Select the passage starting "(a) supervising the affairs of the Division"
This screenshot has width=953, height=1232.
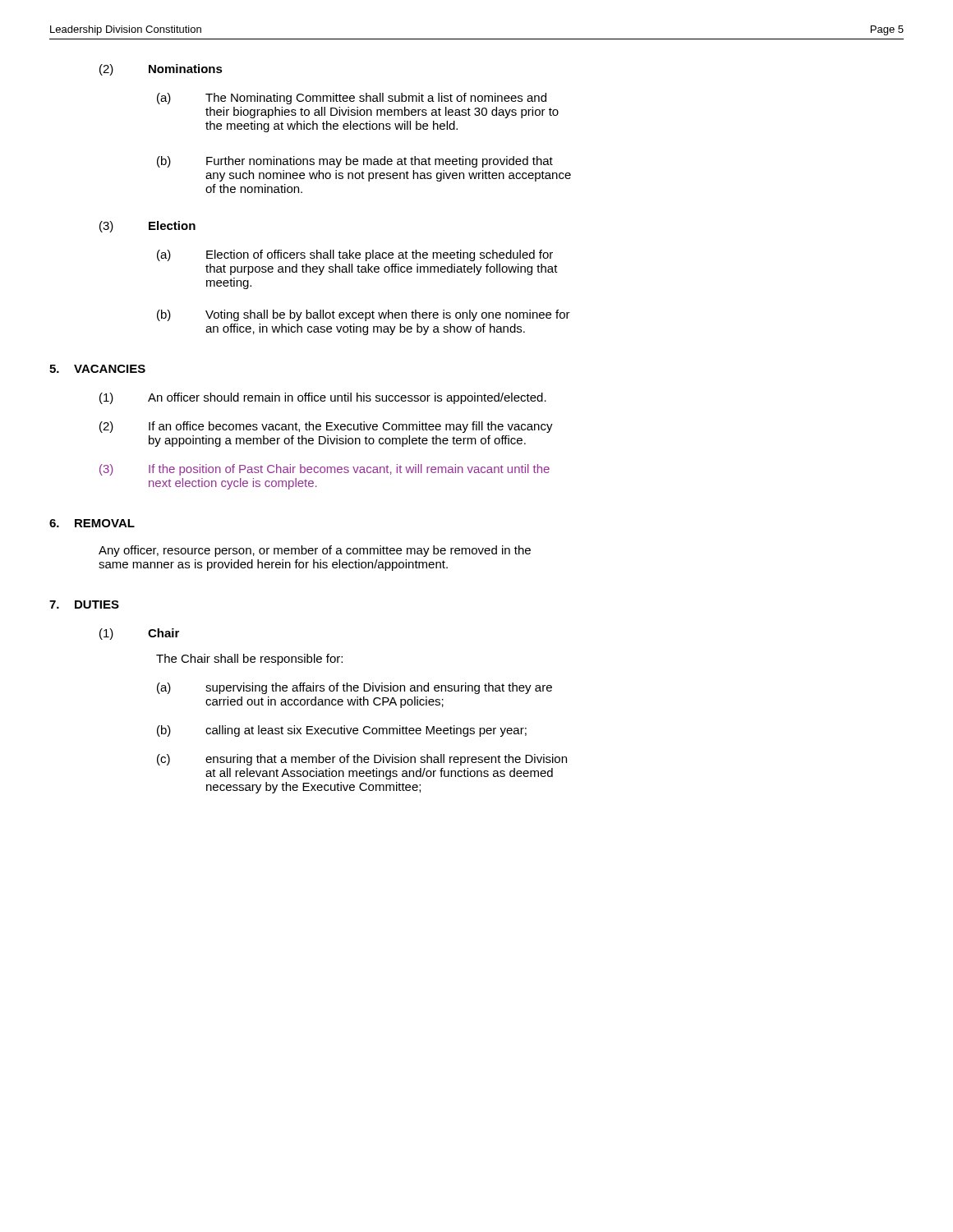tap(354, 694)
